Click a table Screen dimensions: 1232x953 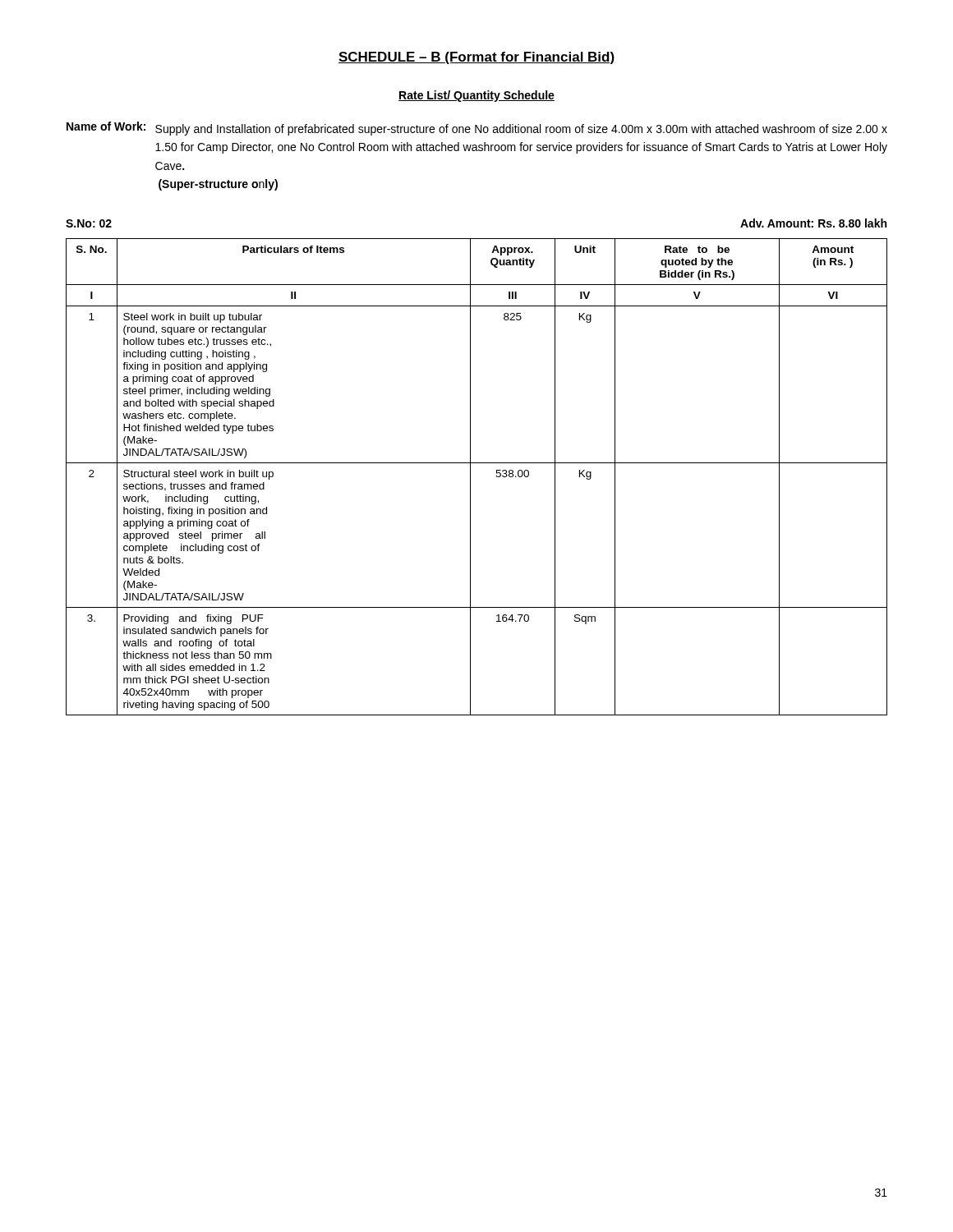[x=476, y=476]
